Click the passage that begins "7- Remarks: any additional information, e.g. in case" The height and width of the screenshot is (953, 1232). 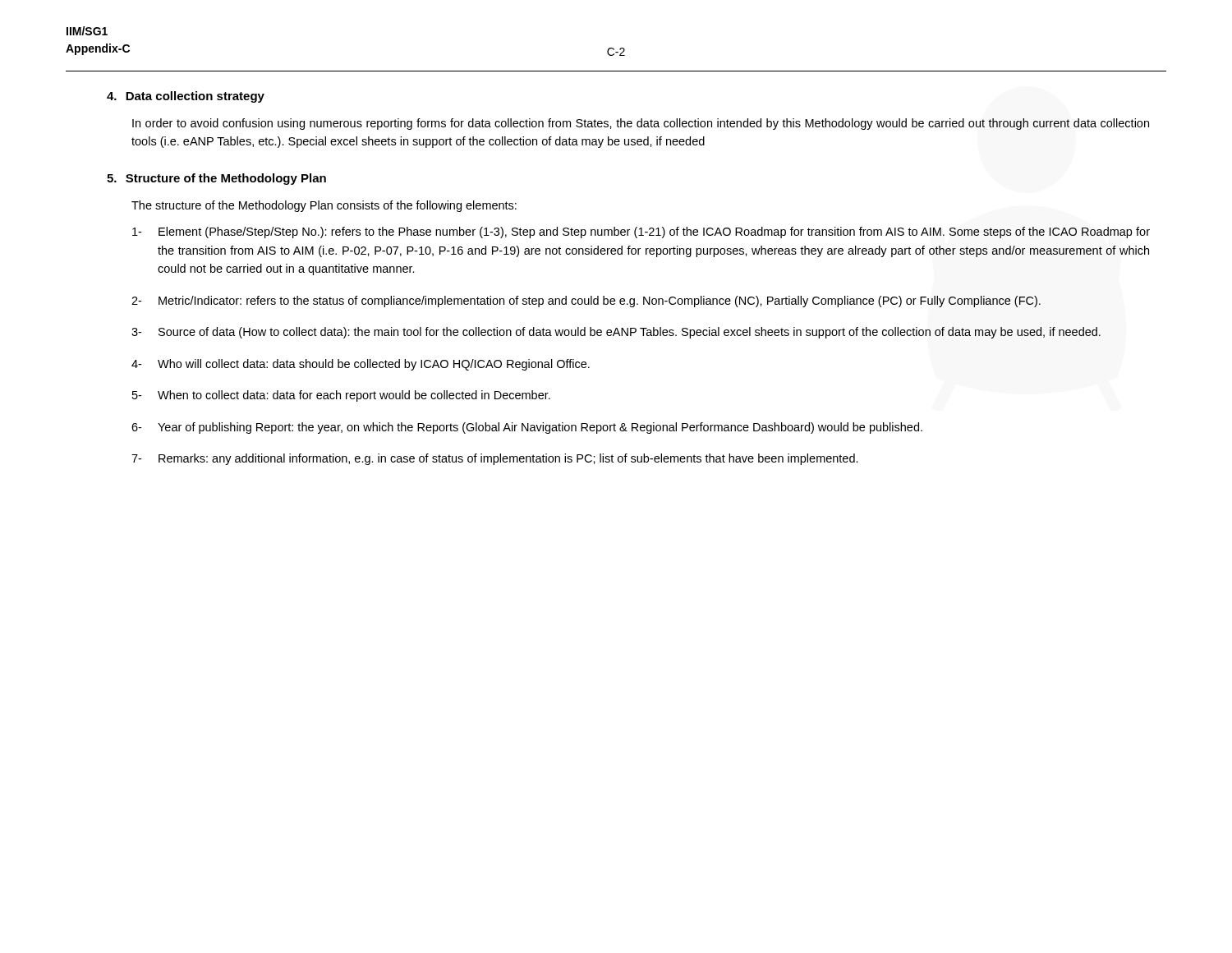[641, 459]
